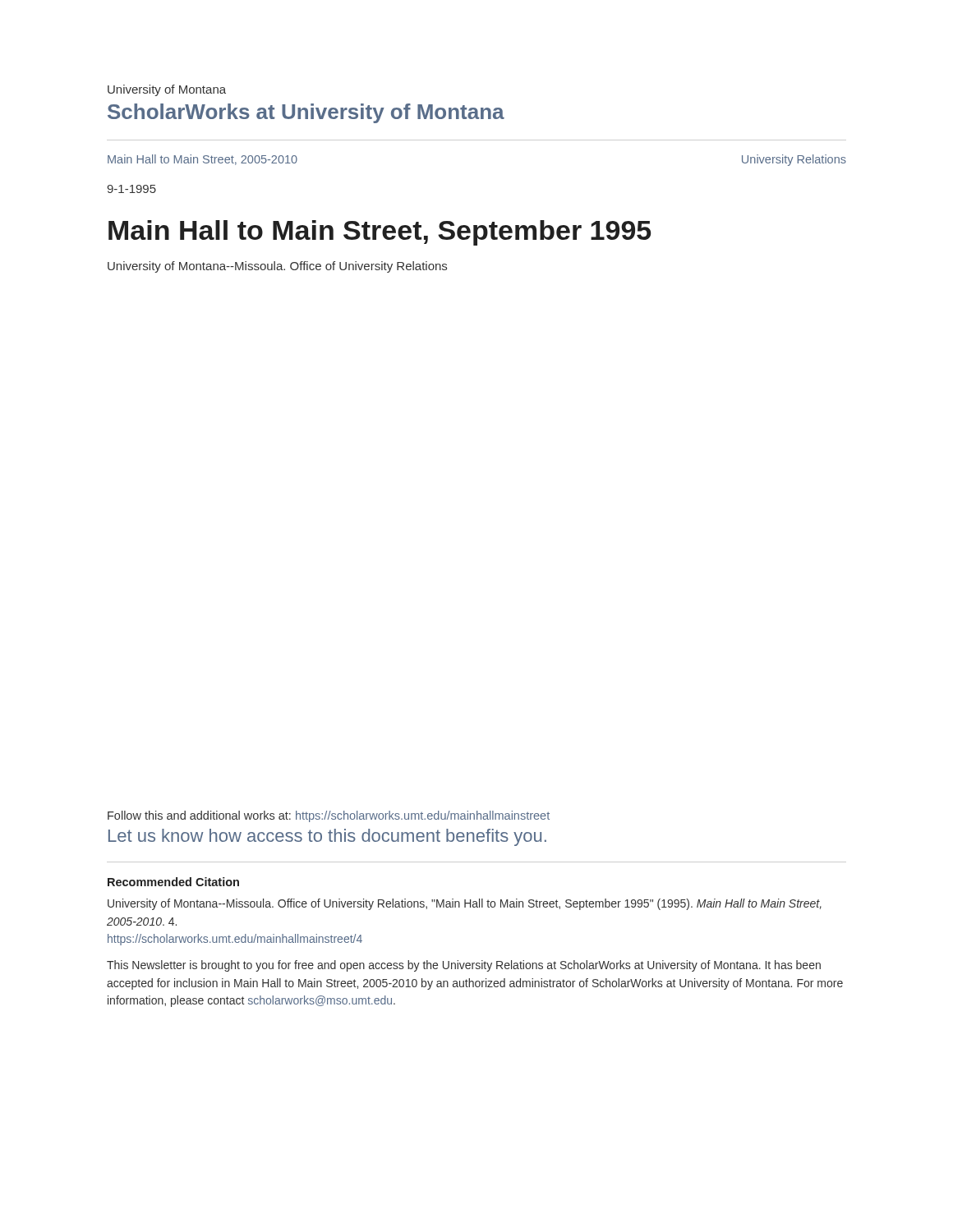Locate the block starting "ScholarWorks at University of Montana"
953x1232 pixels.
305,112
